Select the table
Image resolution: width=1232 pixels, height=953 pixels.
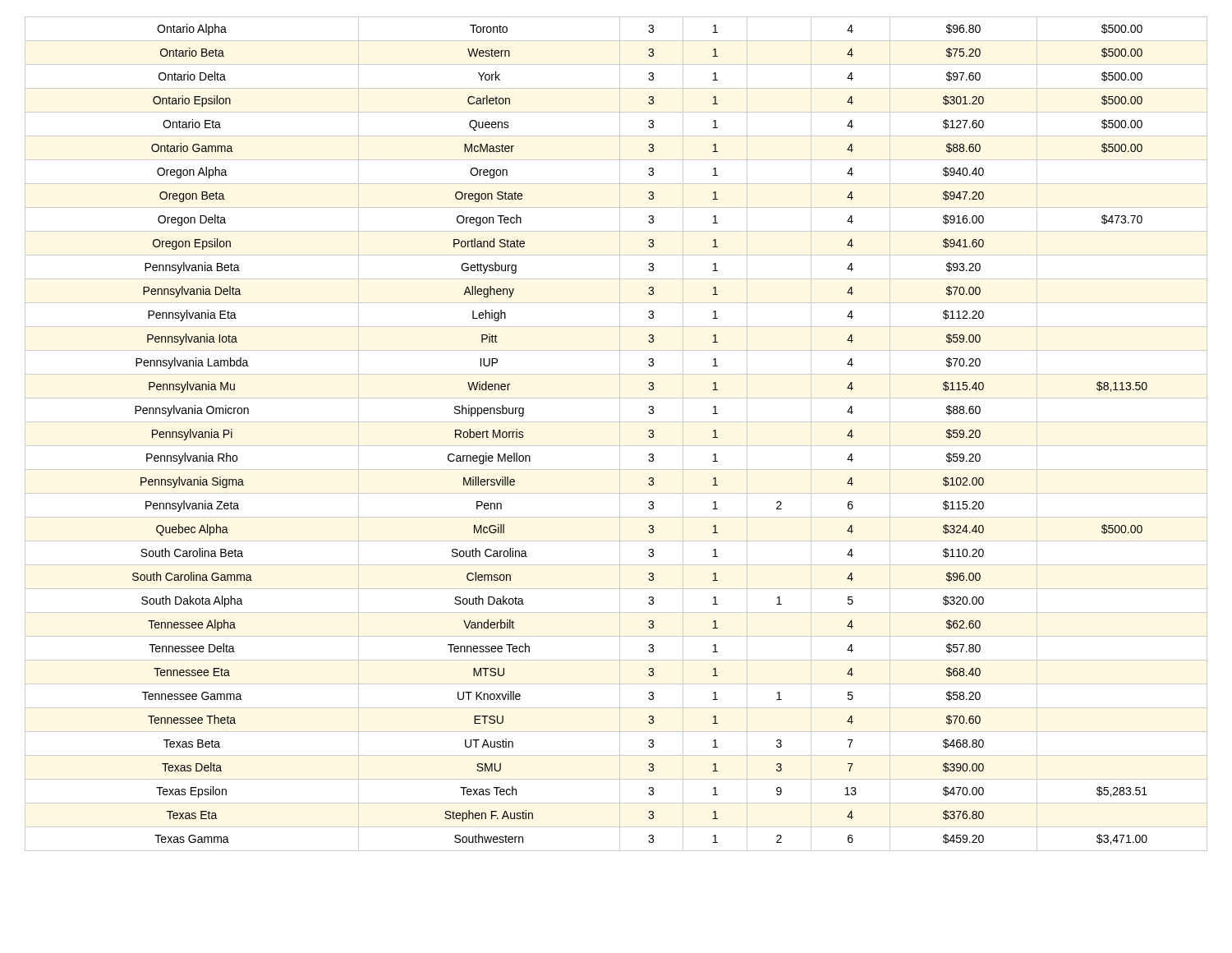coord(616,434)
